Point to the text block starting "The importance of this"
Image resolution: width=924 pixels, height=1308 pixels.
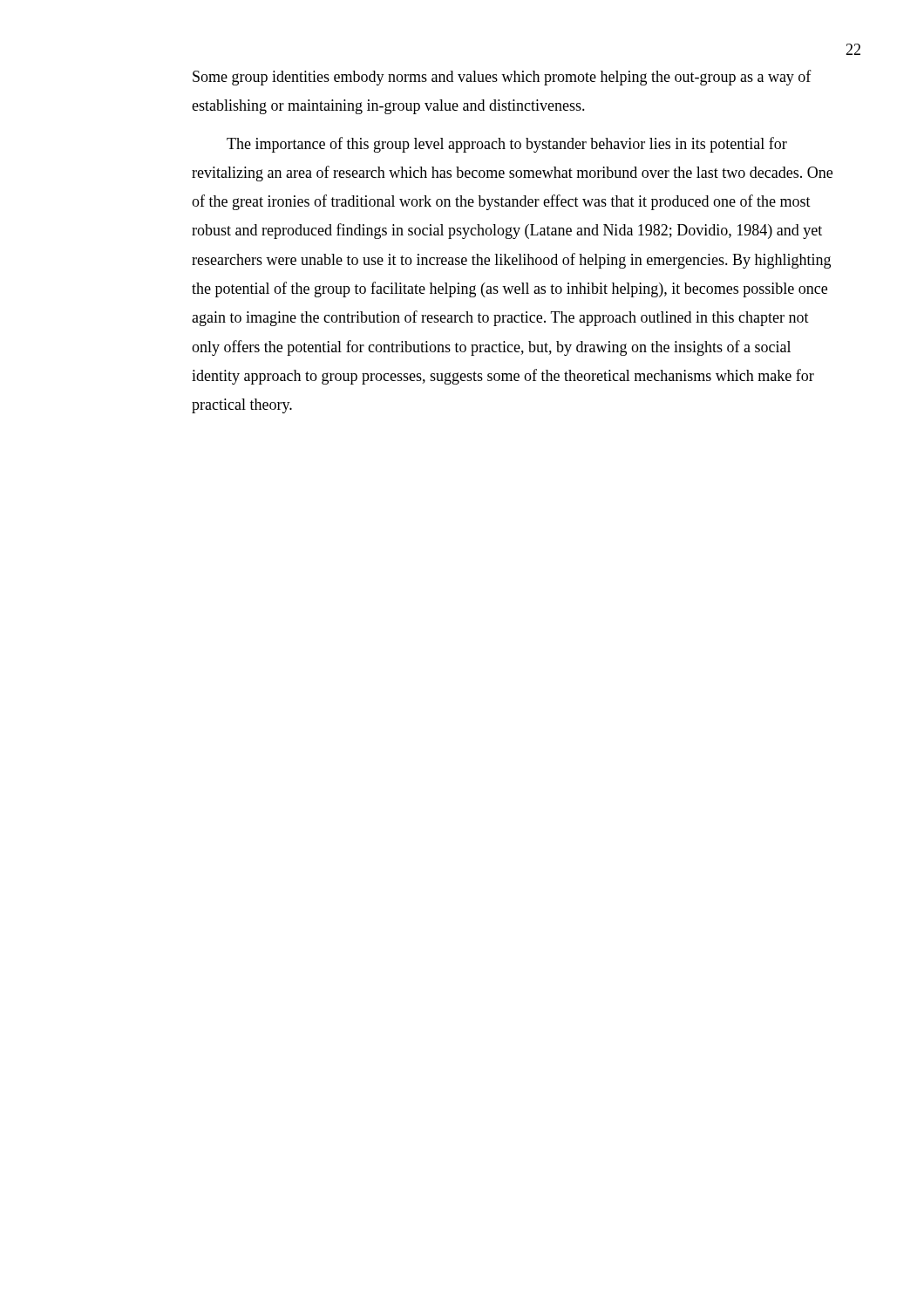pyautogui.click(x=512, y=274)
